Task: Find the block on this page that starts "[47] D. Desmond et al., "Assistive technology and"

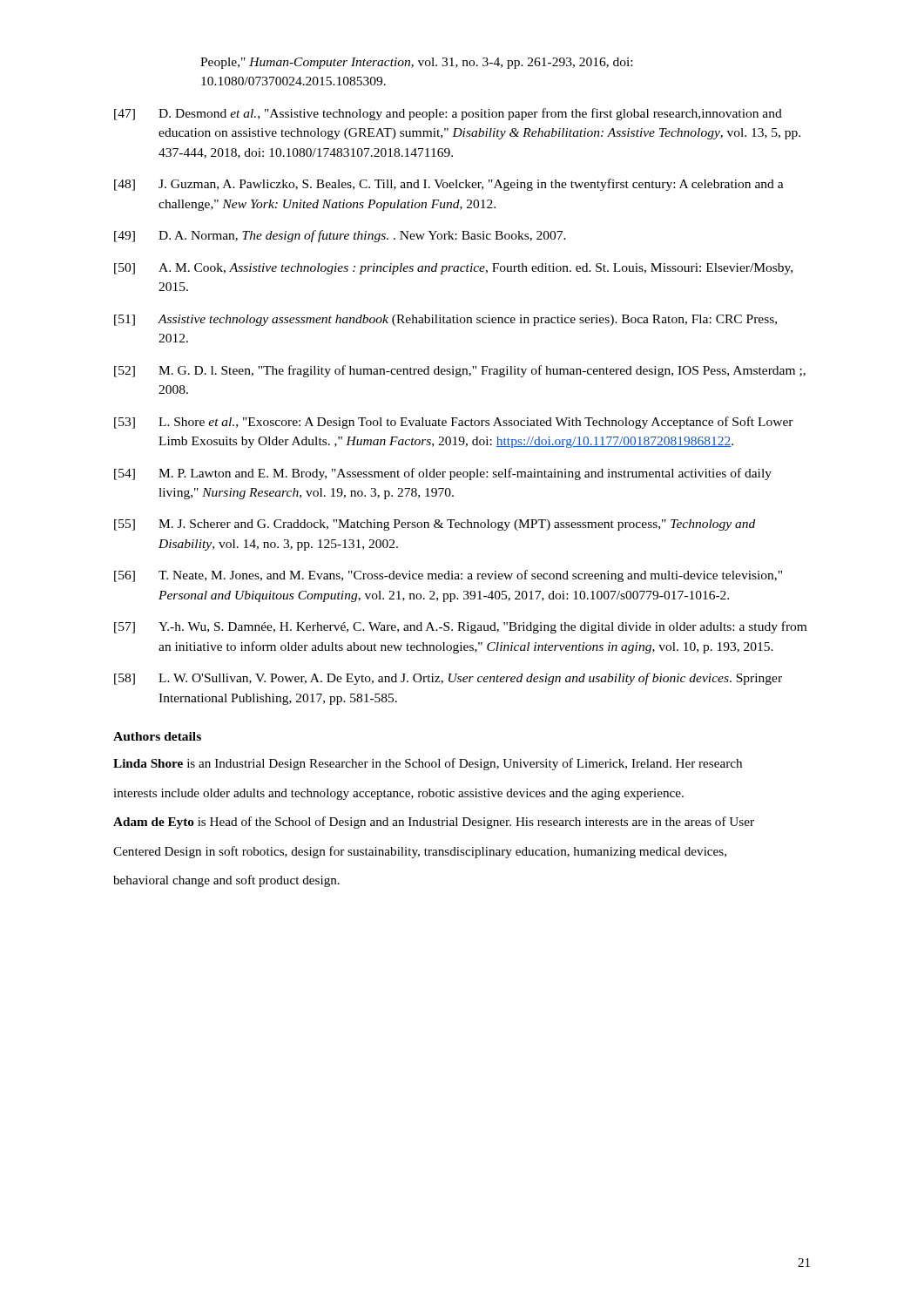Action: (x=462, y=133)
